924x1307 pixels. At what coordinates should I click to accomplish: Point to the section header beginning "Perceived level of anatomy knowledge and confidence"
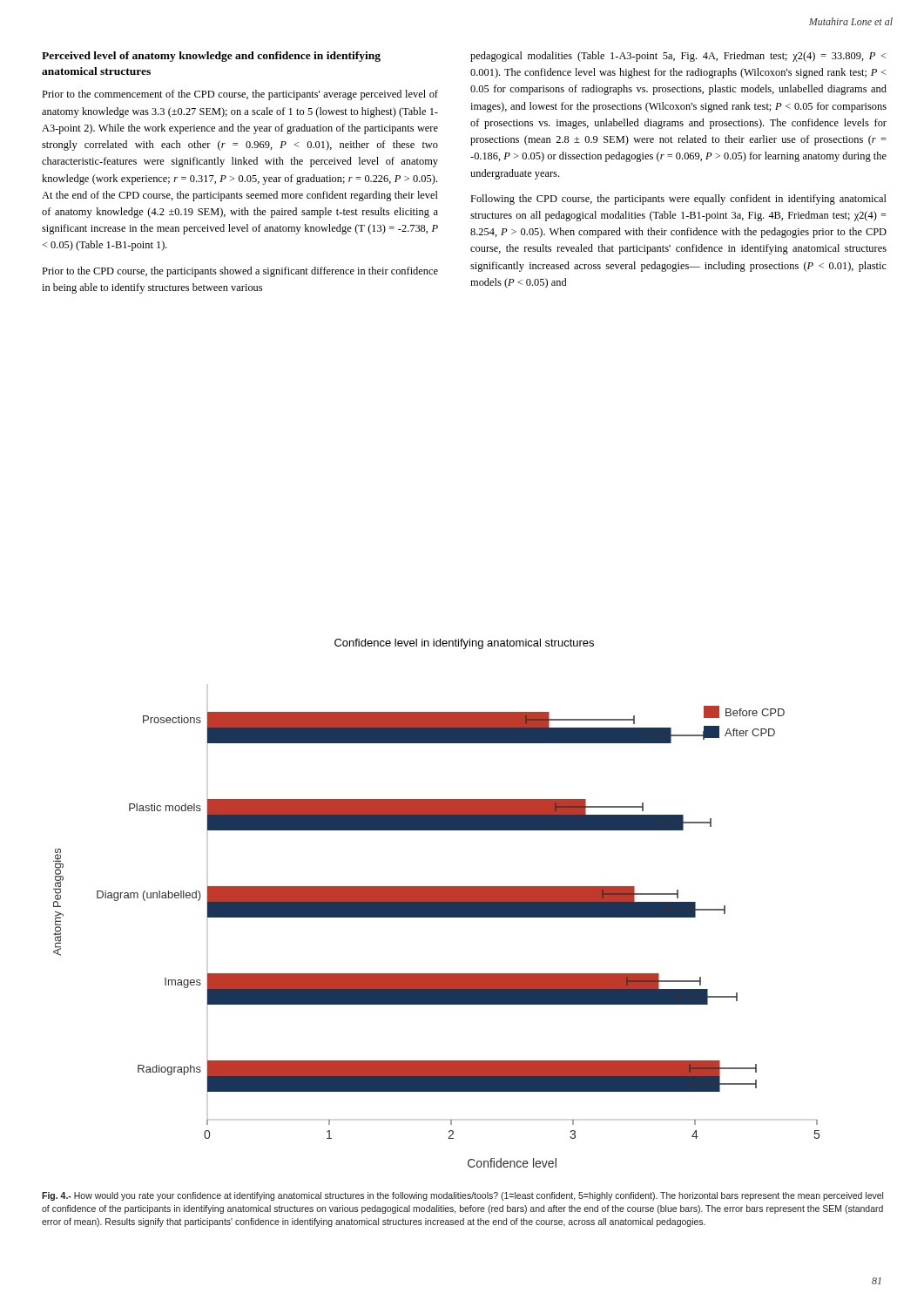coord(211,63)
